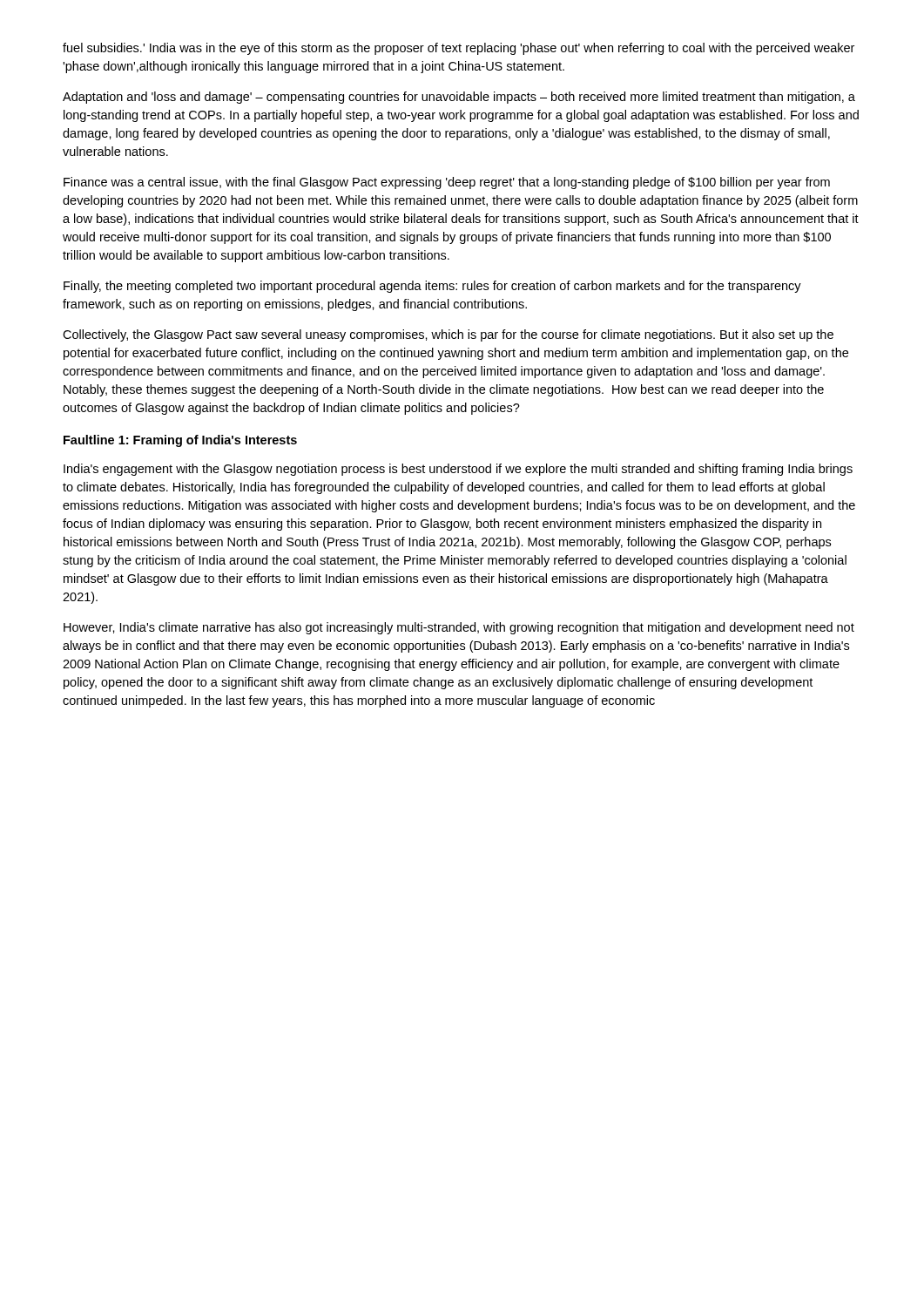Locate the text block with the text "Finally, the meeting"
Screen dimensions: 1307x924
(x=432, y=295)
